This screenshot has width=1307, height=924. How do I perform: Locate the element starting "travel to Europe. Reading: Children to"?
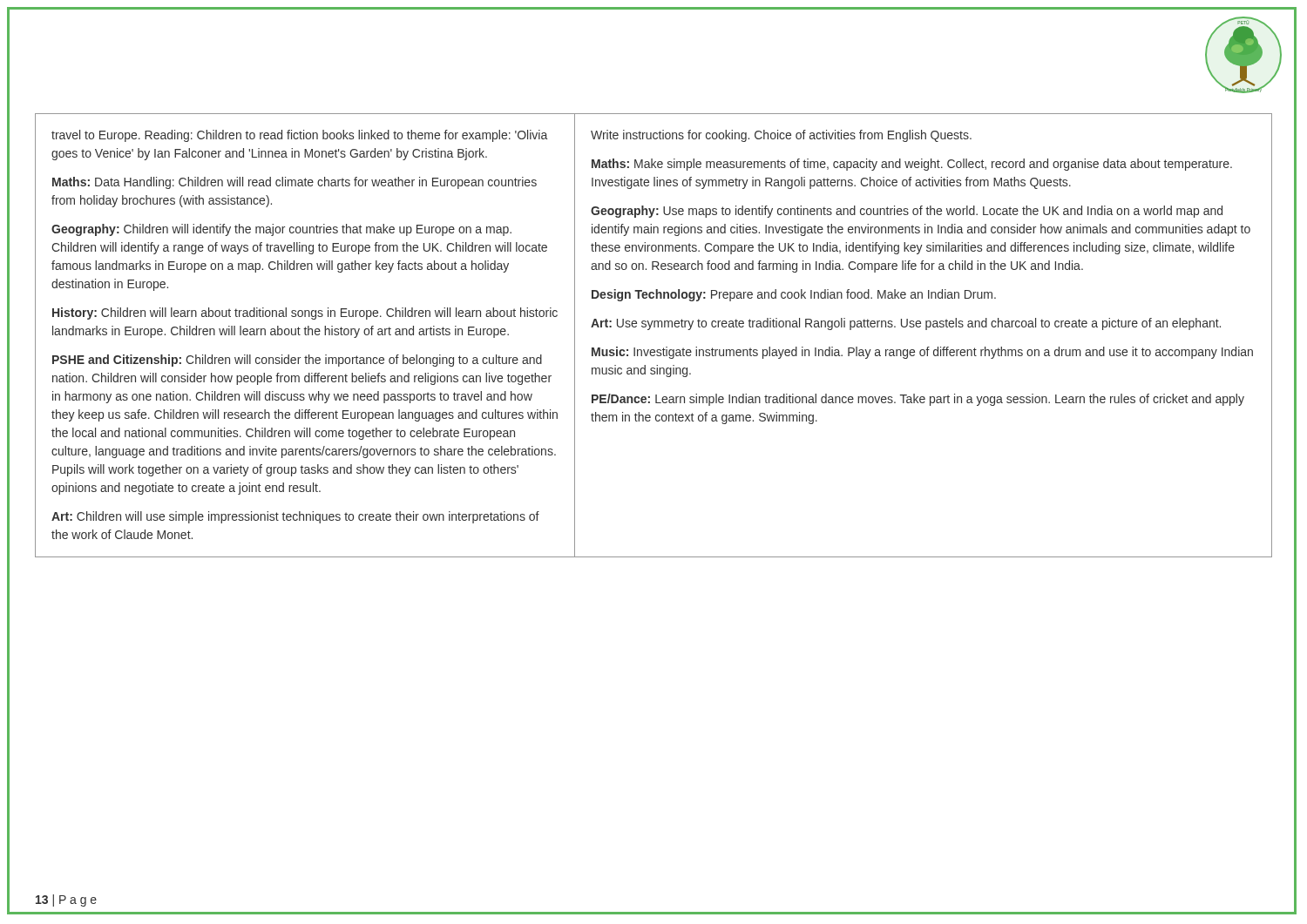coord(299,144)
